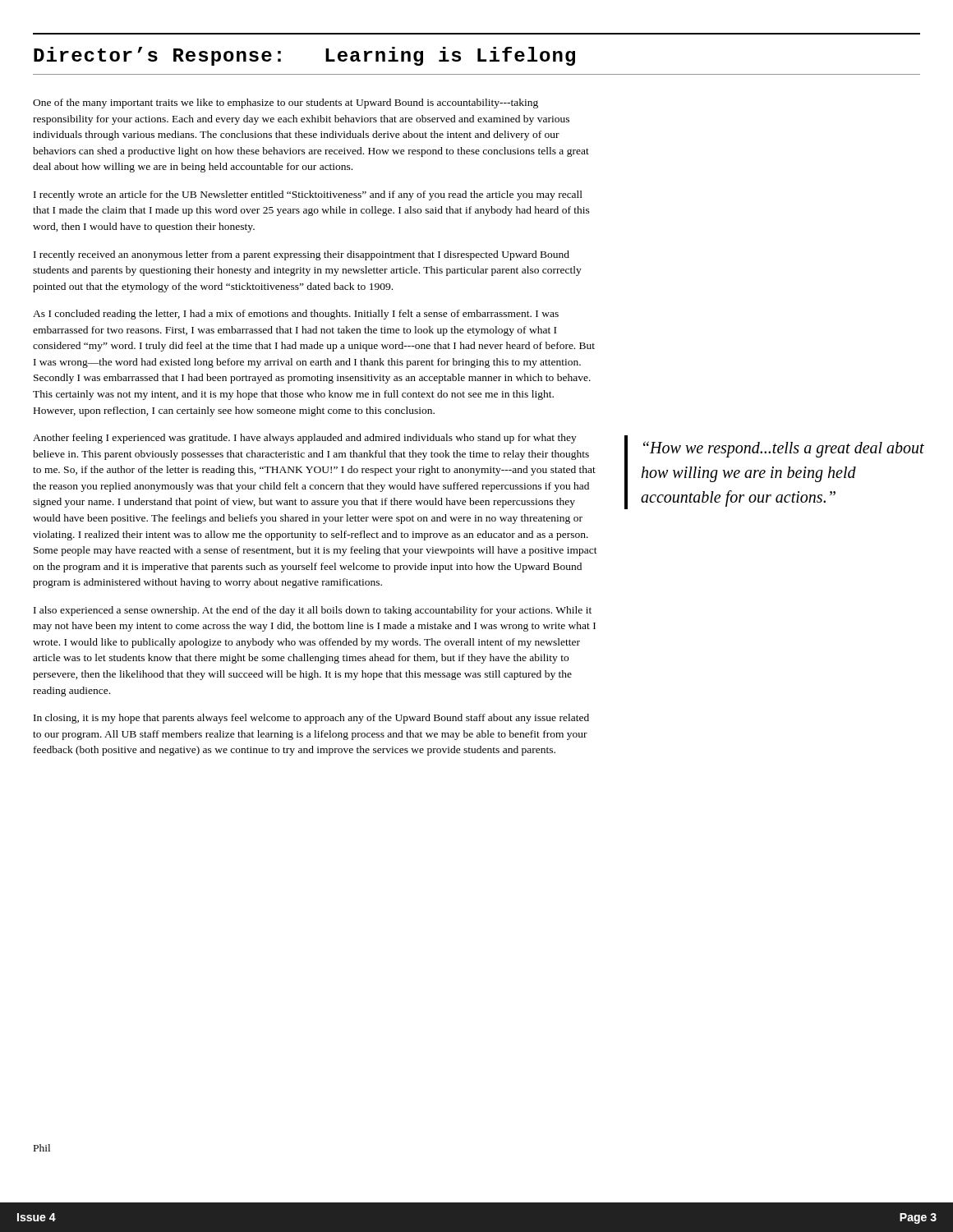Point to the block beginning "I also experienced a"
953x1232 pixels.
pyautogui.click(x=316, y=650)
